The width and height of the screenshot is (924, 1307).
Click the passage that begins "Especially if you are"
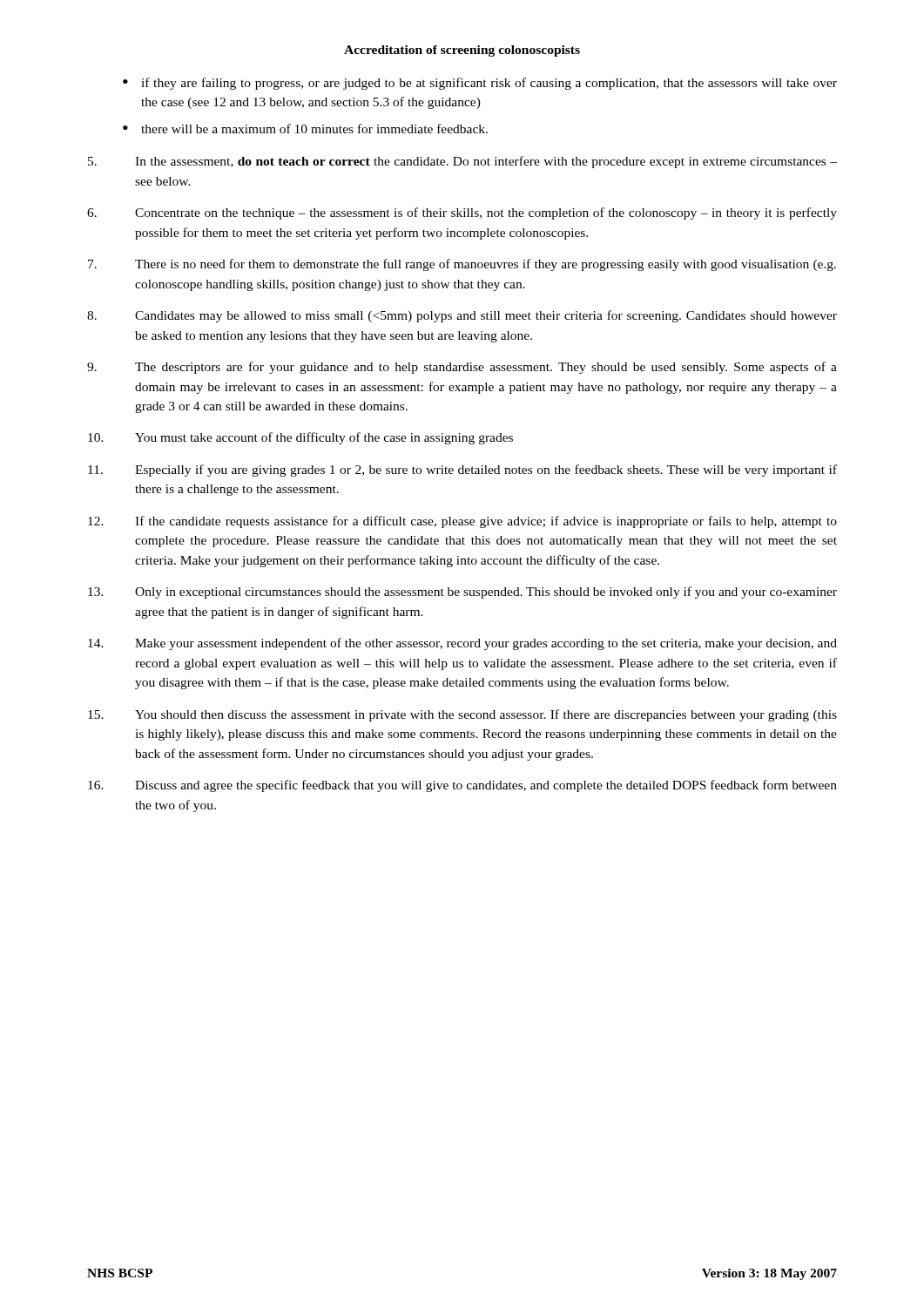(462, 480)
